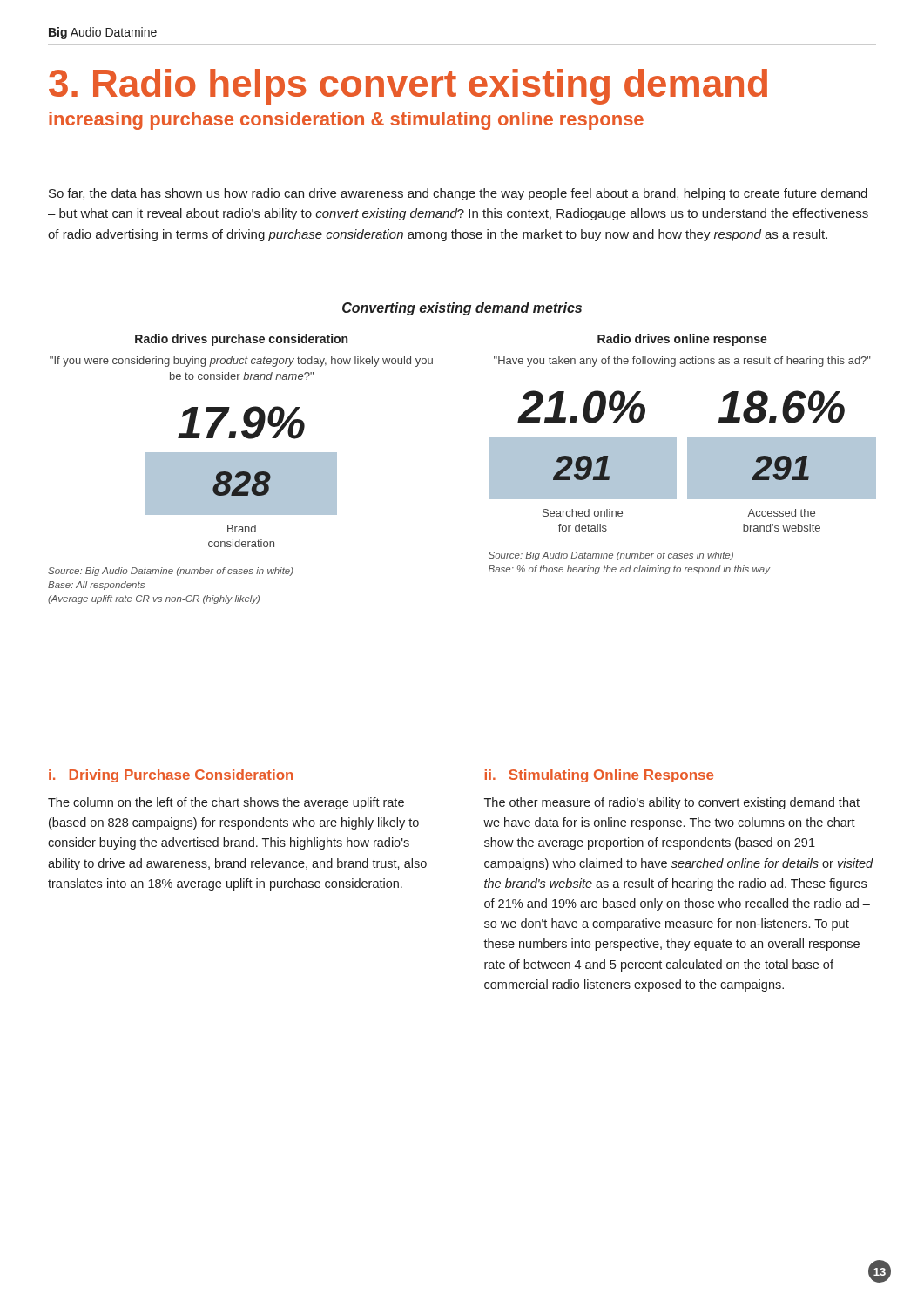924x1307 pixels.
Task: Select the text block with the text "The column on the left of the chart"
Action: click(x=237, y=843)
